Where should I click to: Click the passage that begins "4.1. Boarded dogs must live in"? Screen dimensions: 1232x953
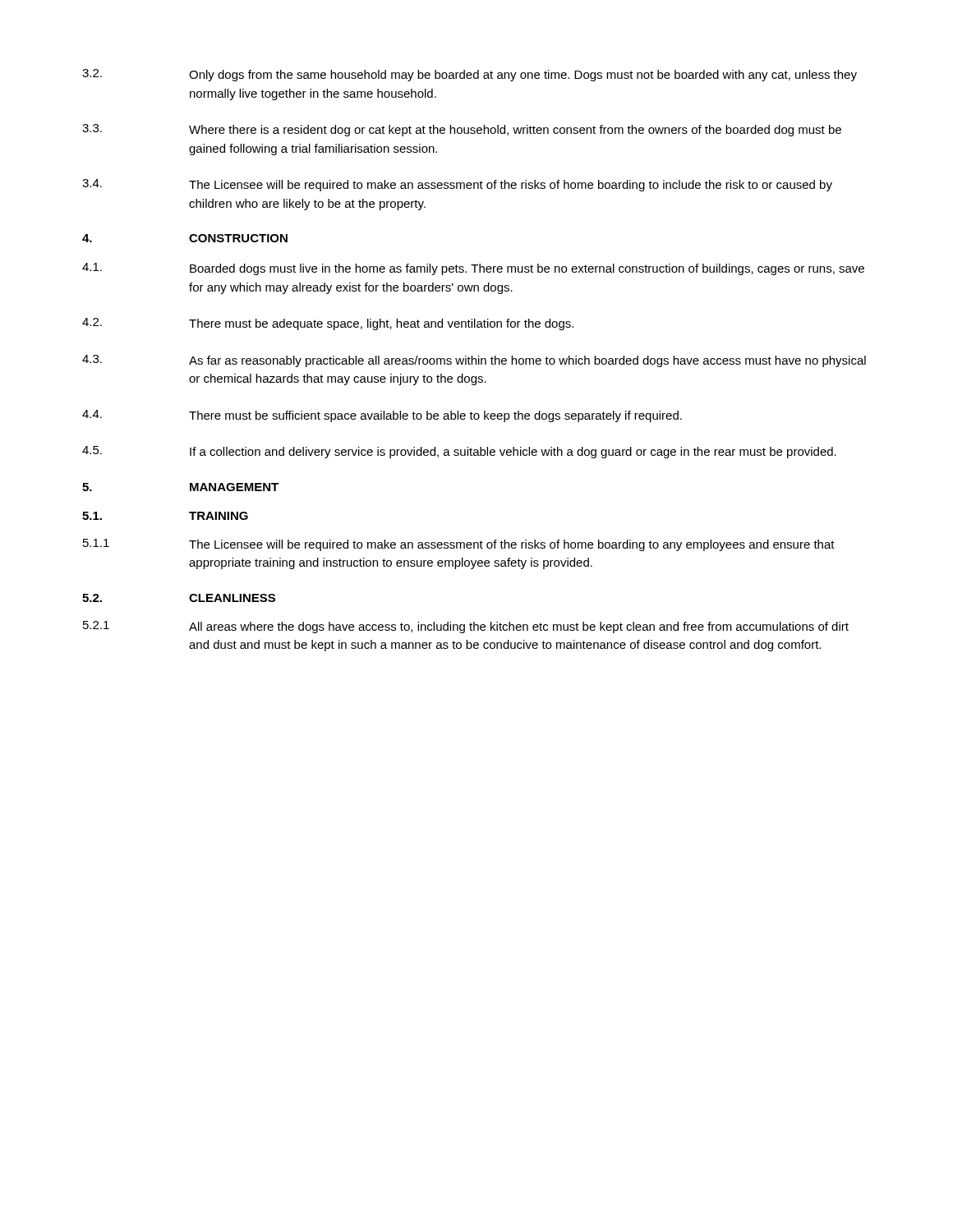pos(476,278)
